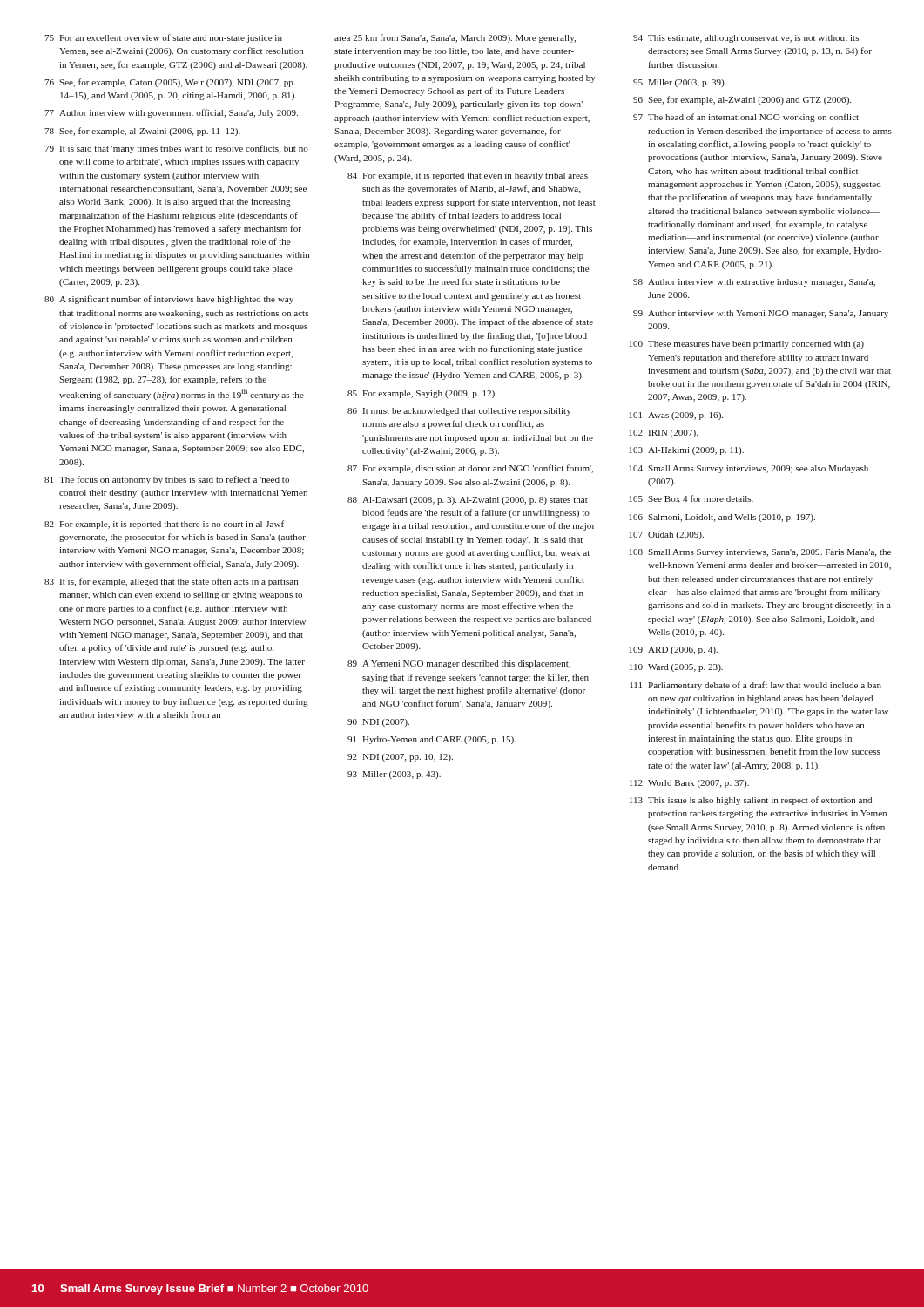Viewport: 924px width, 1307px height.
Task: Point to the block beginning "104 Small Arms Survey interviews, 2009;"
Action: click(x=756, y=475)
